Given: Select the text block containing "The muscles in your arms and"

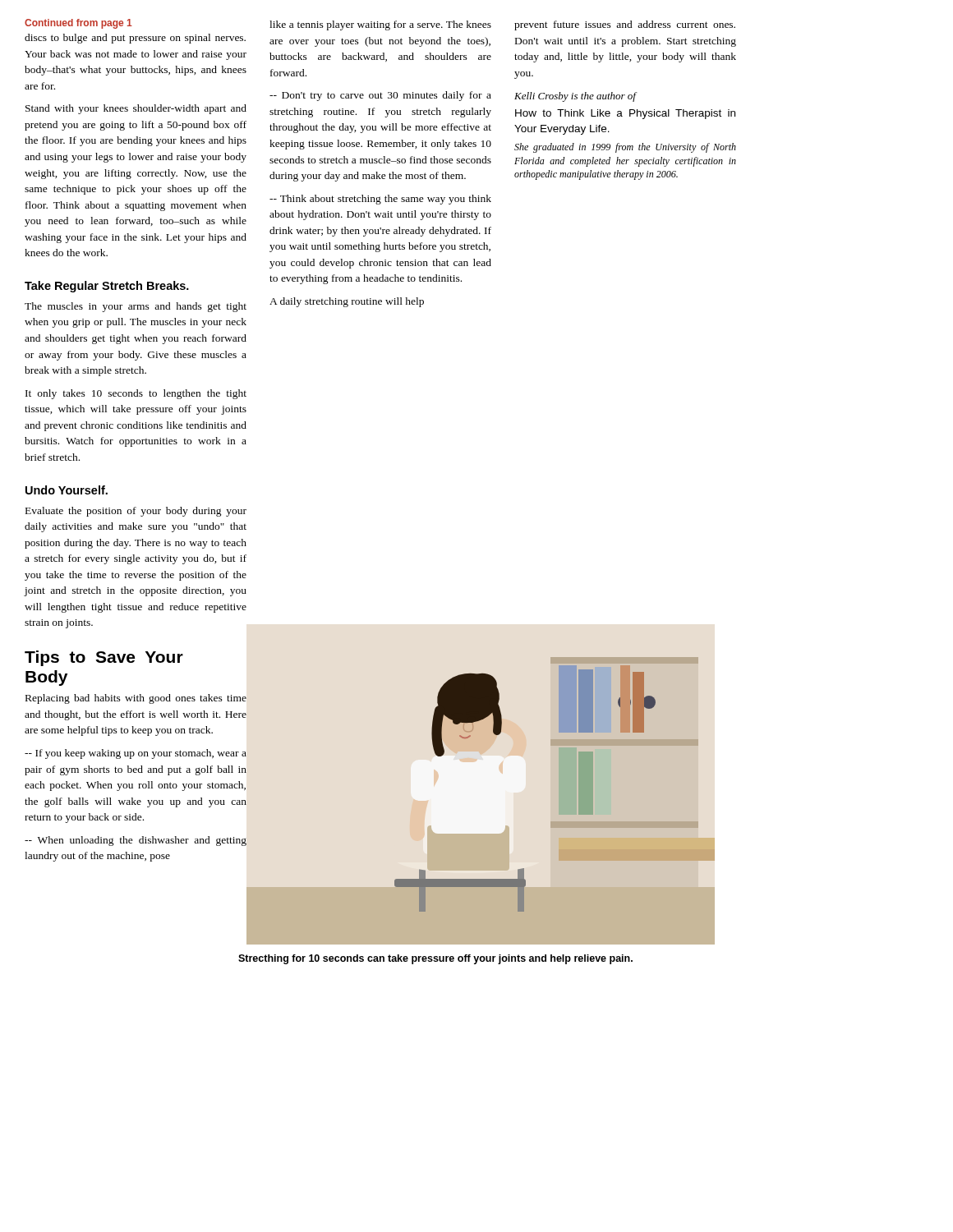Looking at the screenshot, I should [136, 382].
